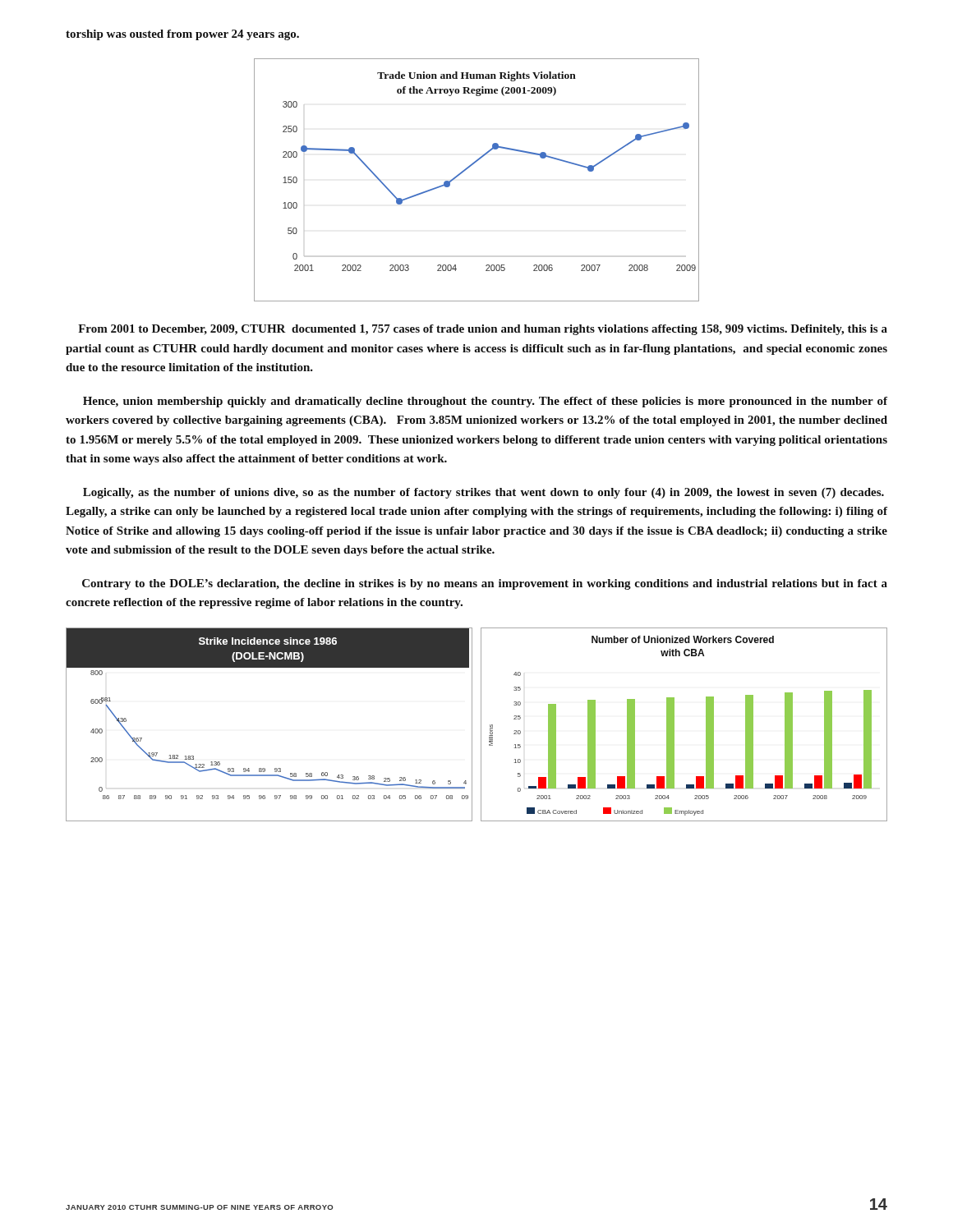The image size is (953, 1232).
Task: Find the block starting "Logically, as the number"
Action: 476,521
